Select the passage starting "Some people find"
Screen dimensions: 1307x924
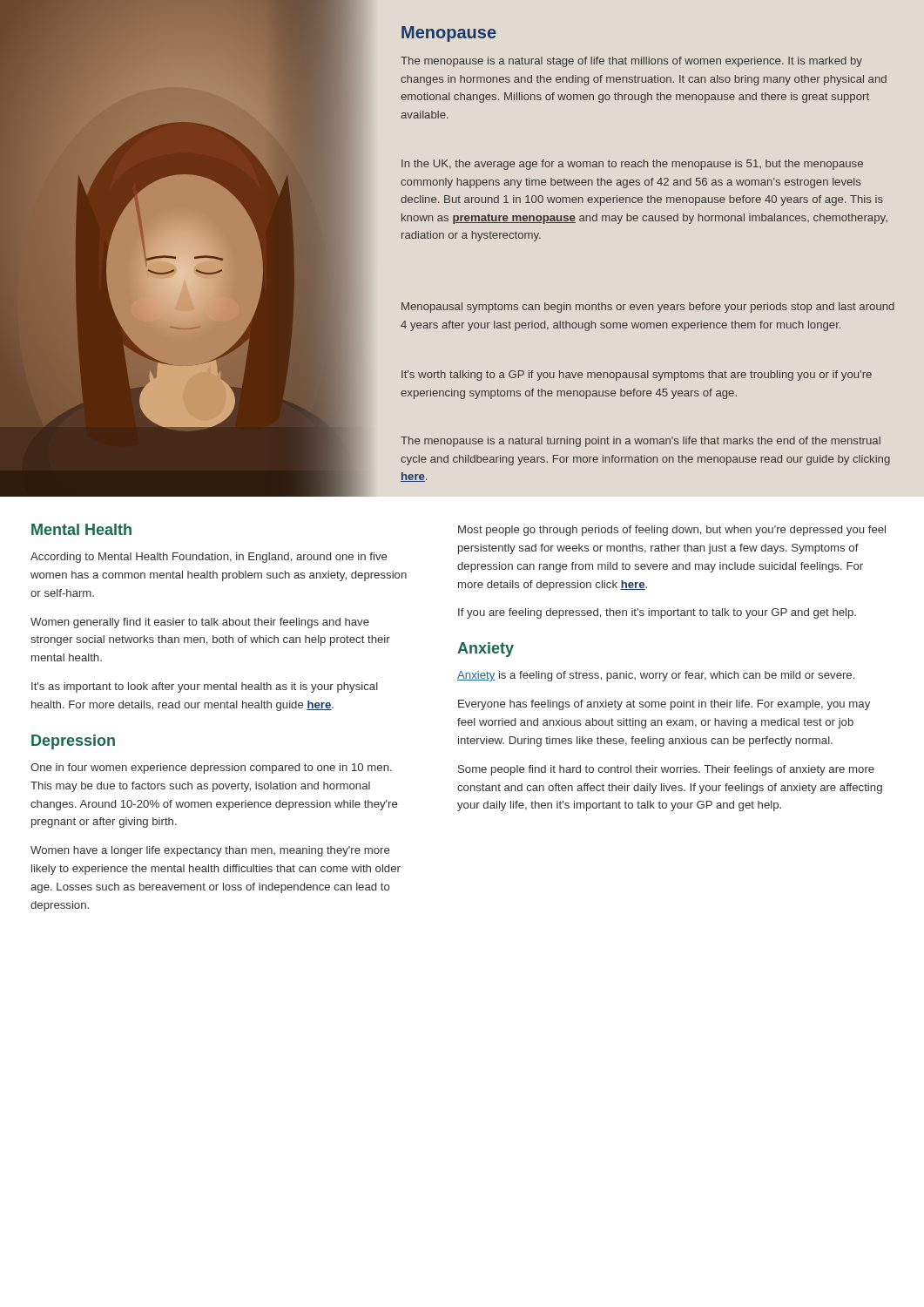pyautogui.click(x=670, y=787)
